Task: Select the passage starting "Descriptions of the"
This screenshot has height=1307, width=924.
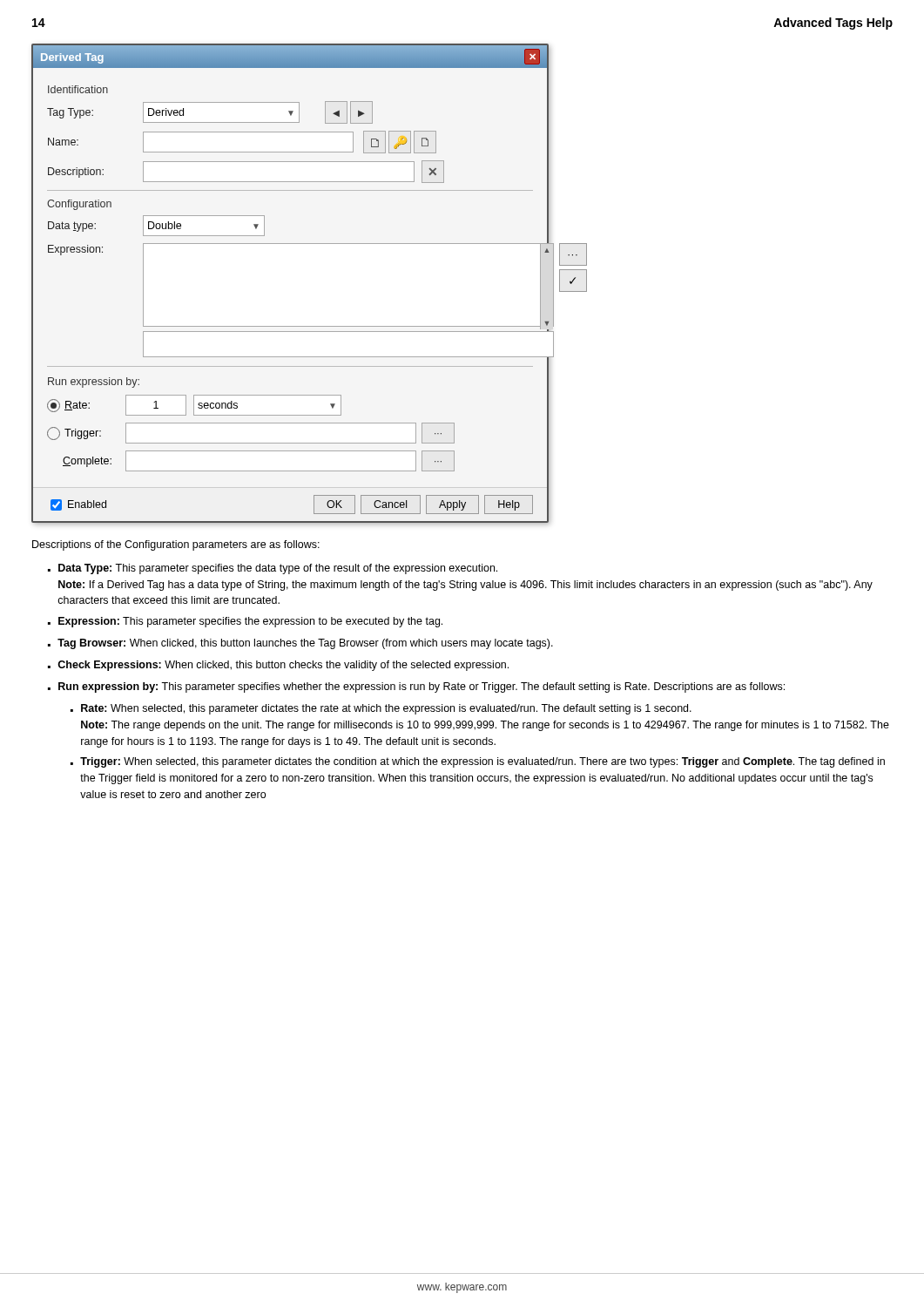Action: click(x=176, y=545)
